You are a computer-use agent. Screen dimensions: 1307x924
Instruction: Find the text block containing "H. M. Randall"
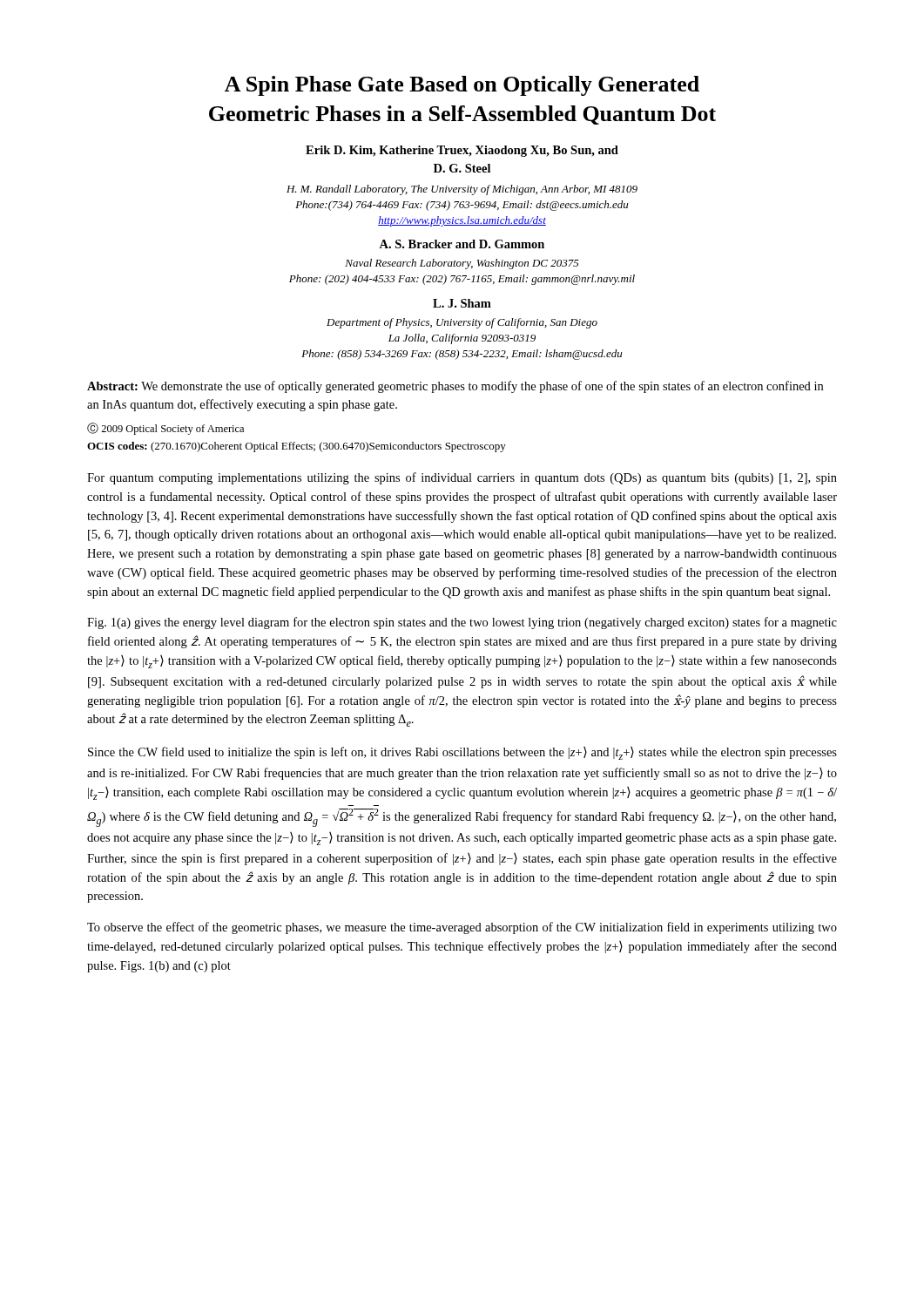pyautogui.click(x=462, y=204)
